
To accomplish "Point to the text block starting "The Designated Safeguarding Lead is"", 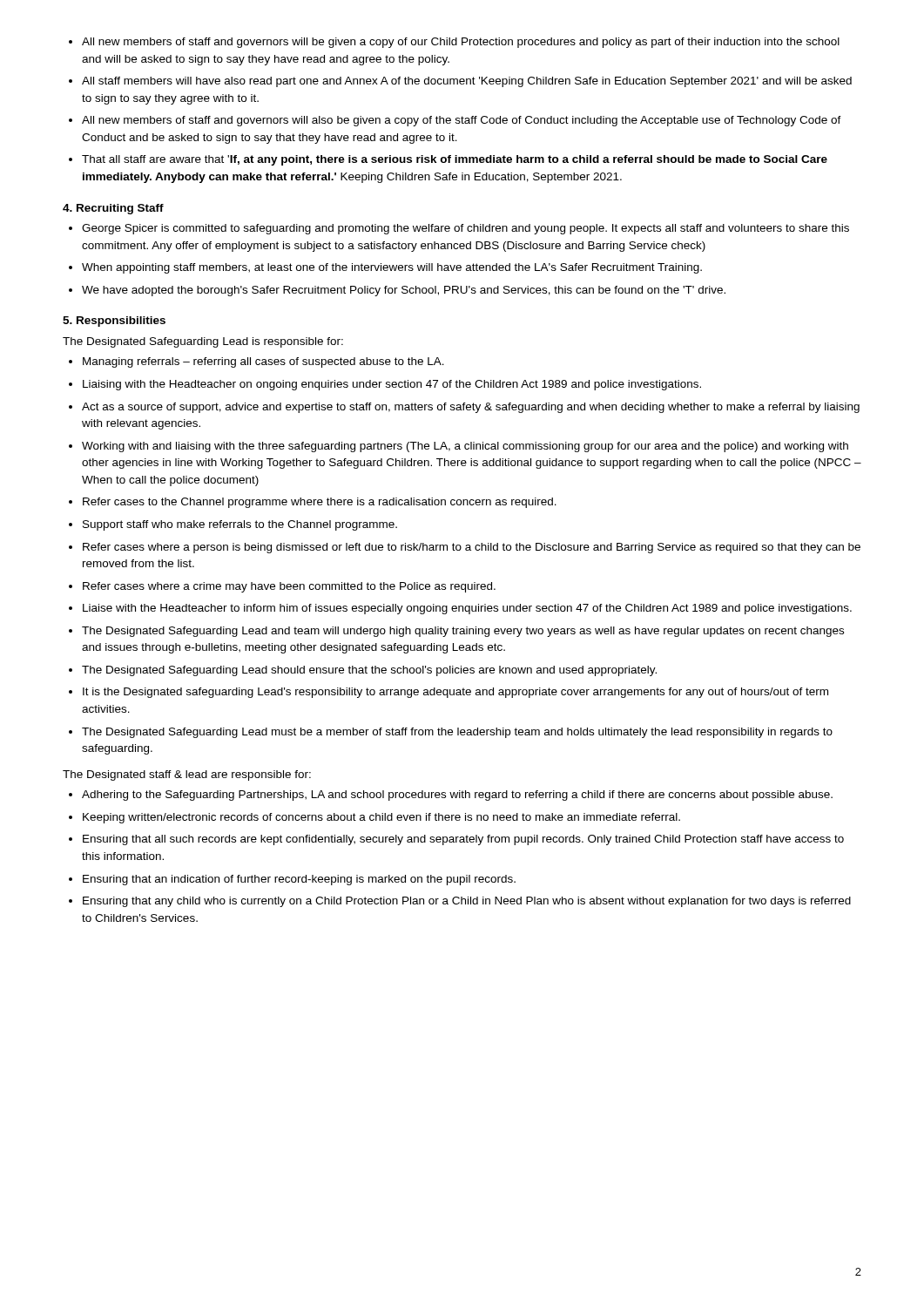I will 203,341.
